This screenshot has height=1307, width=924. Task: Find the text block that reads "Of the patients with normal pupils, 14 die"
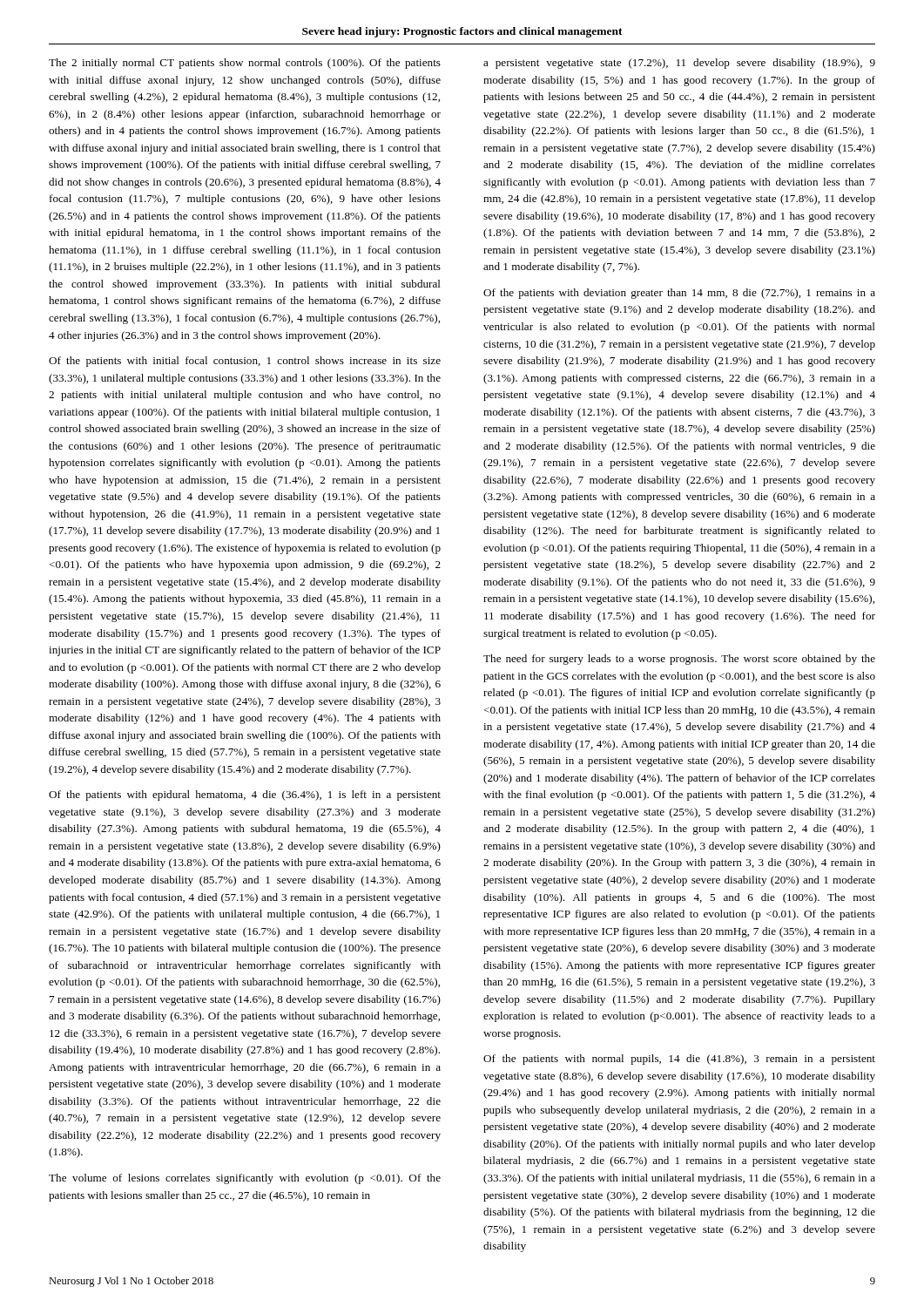(679, 1152)
